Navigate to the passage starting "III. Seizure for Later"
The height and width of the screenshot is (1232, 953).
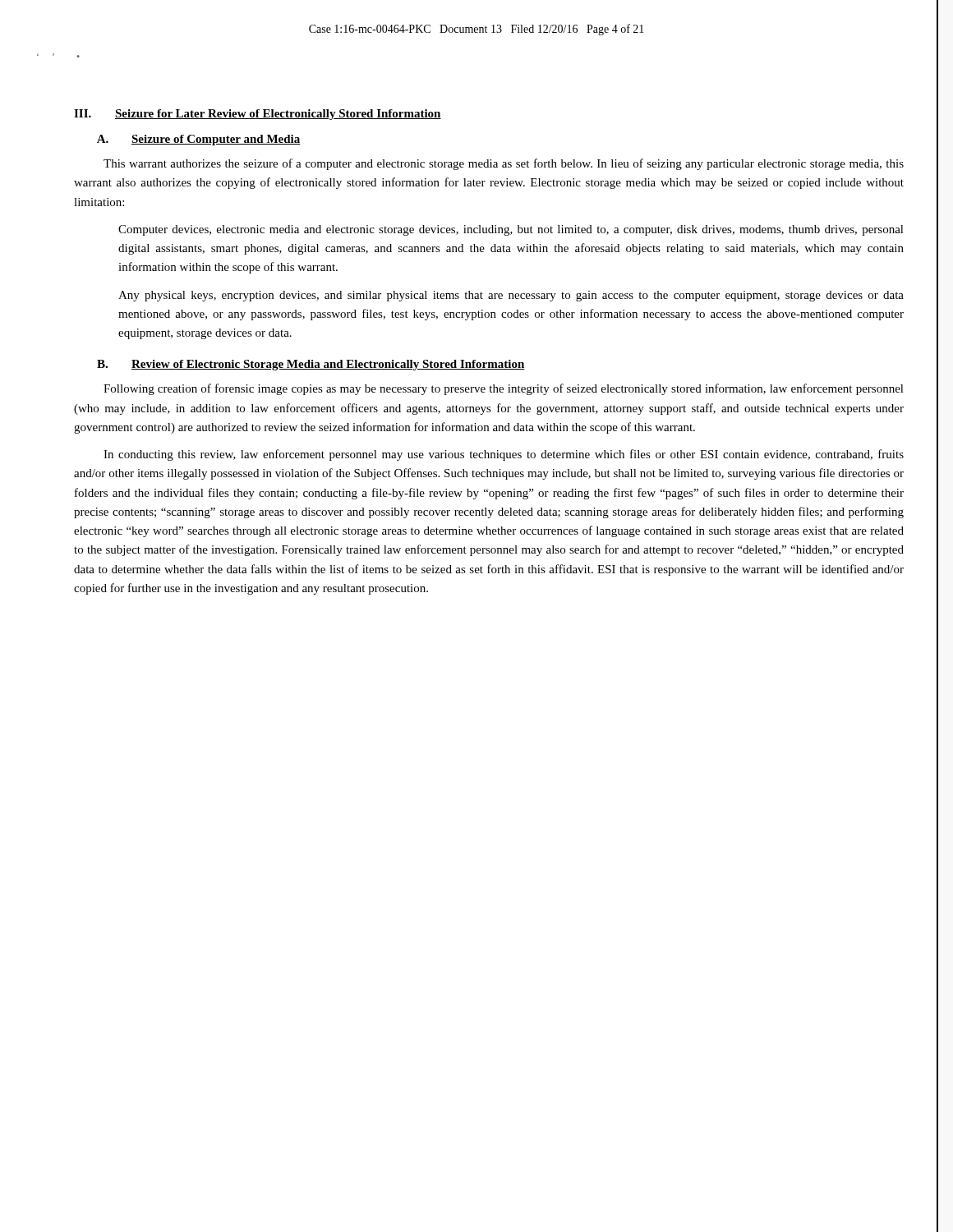257,114
